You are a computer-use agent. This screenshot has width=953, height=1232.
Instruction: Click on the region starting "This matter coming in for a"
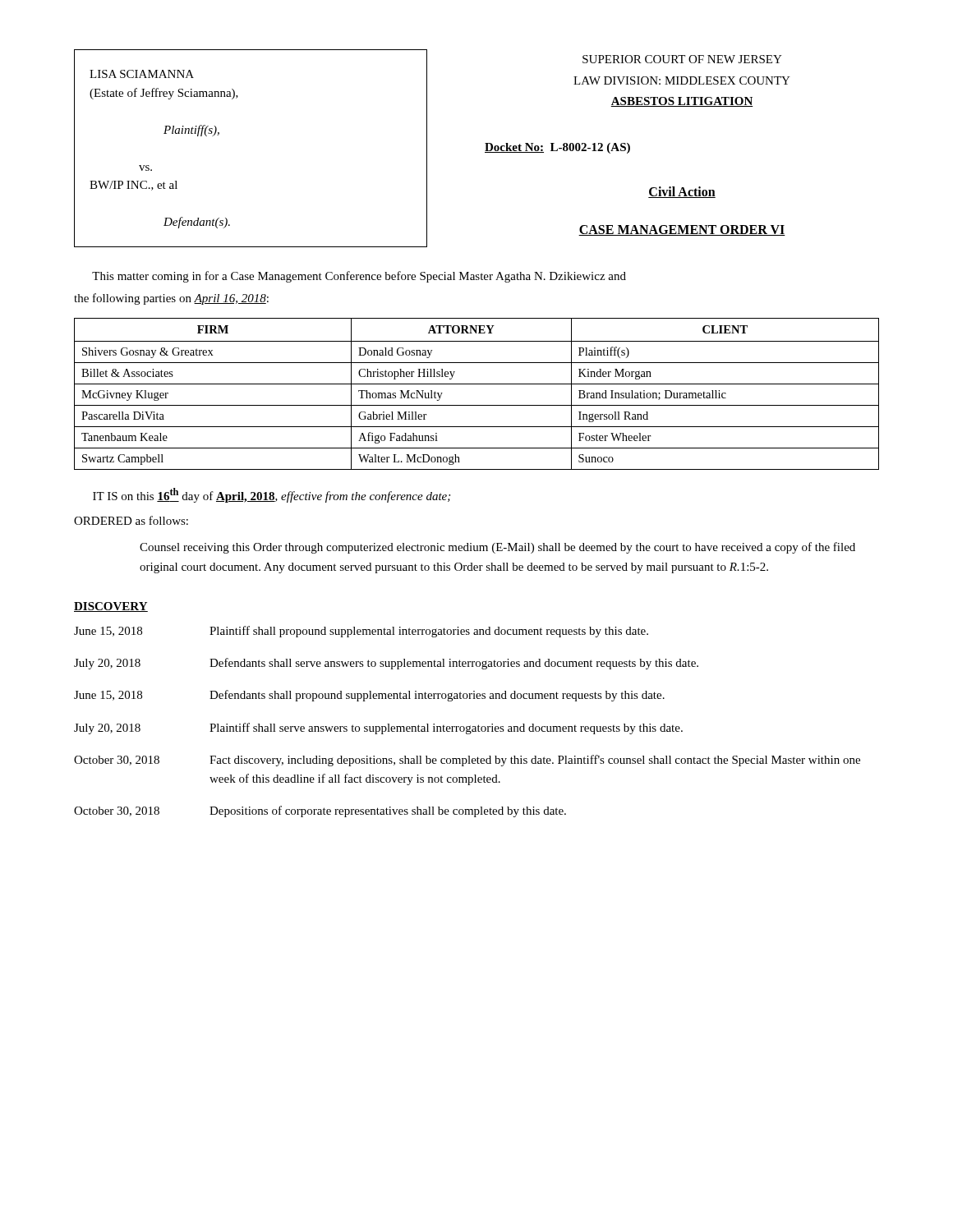click(350, 276)
